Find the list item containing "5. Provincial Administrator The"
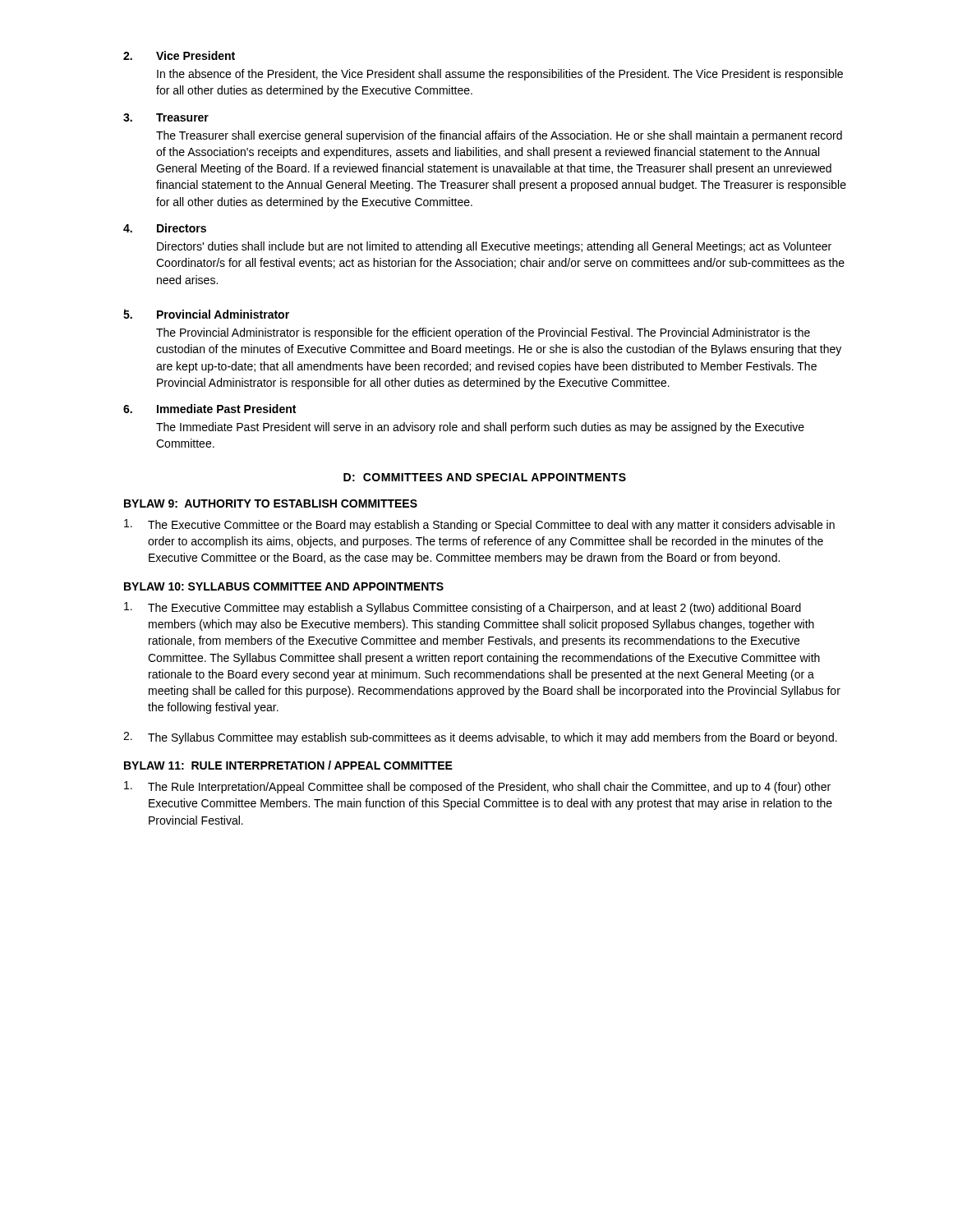The image size is (953, 1232). (x=485, y=350)
